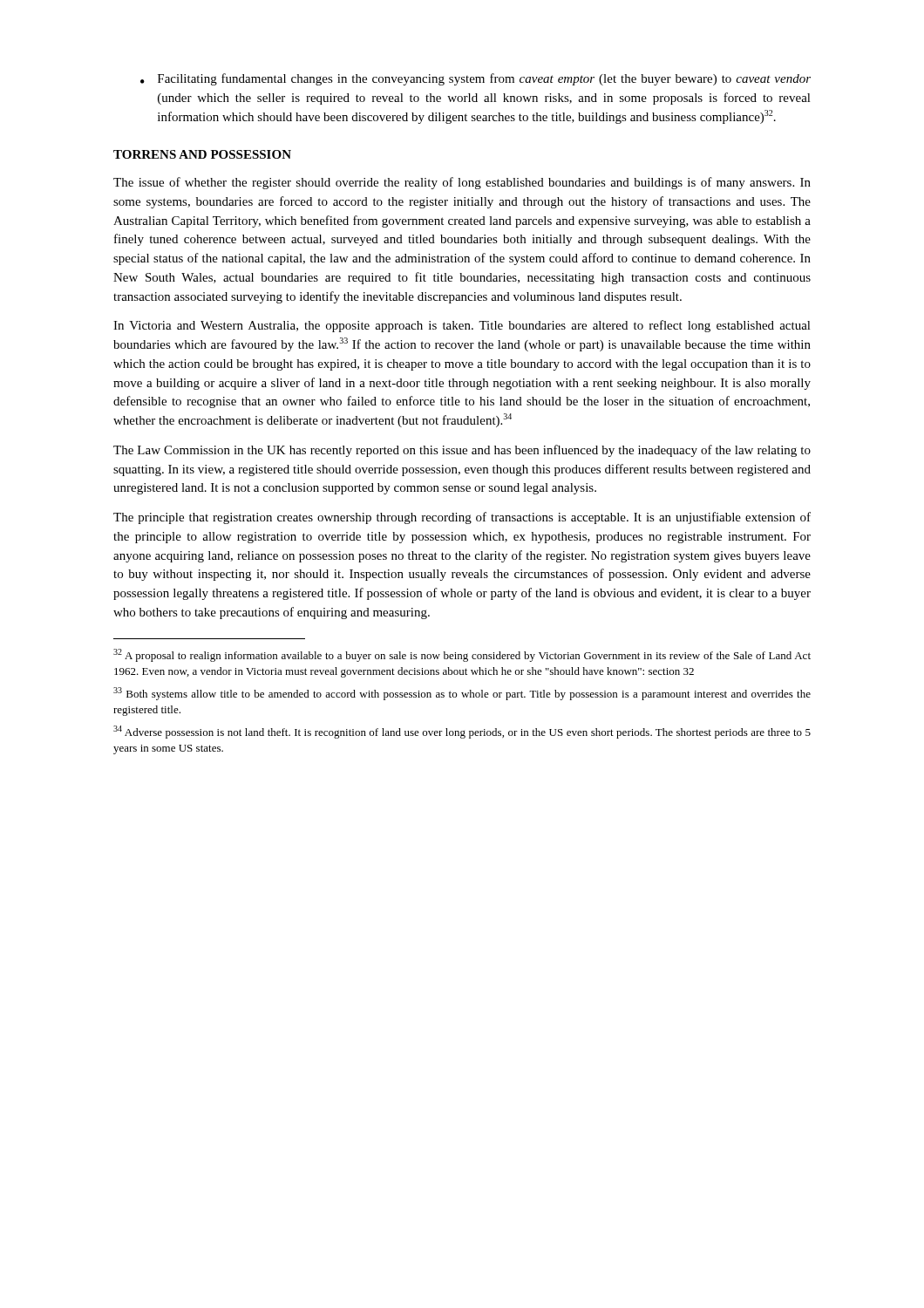Where is the passage that starts "The principle that"?
The height and width of the screenshot is (1308, 924).
462,565
